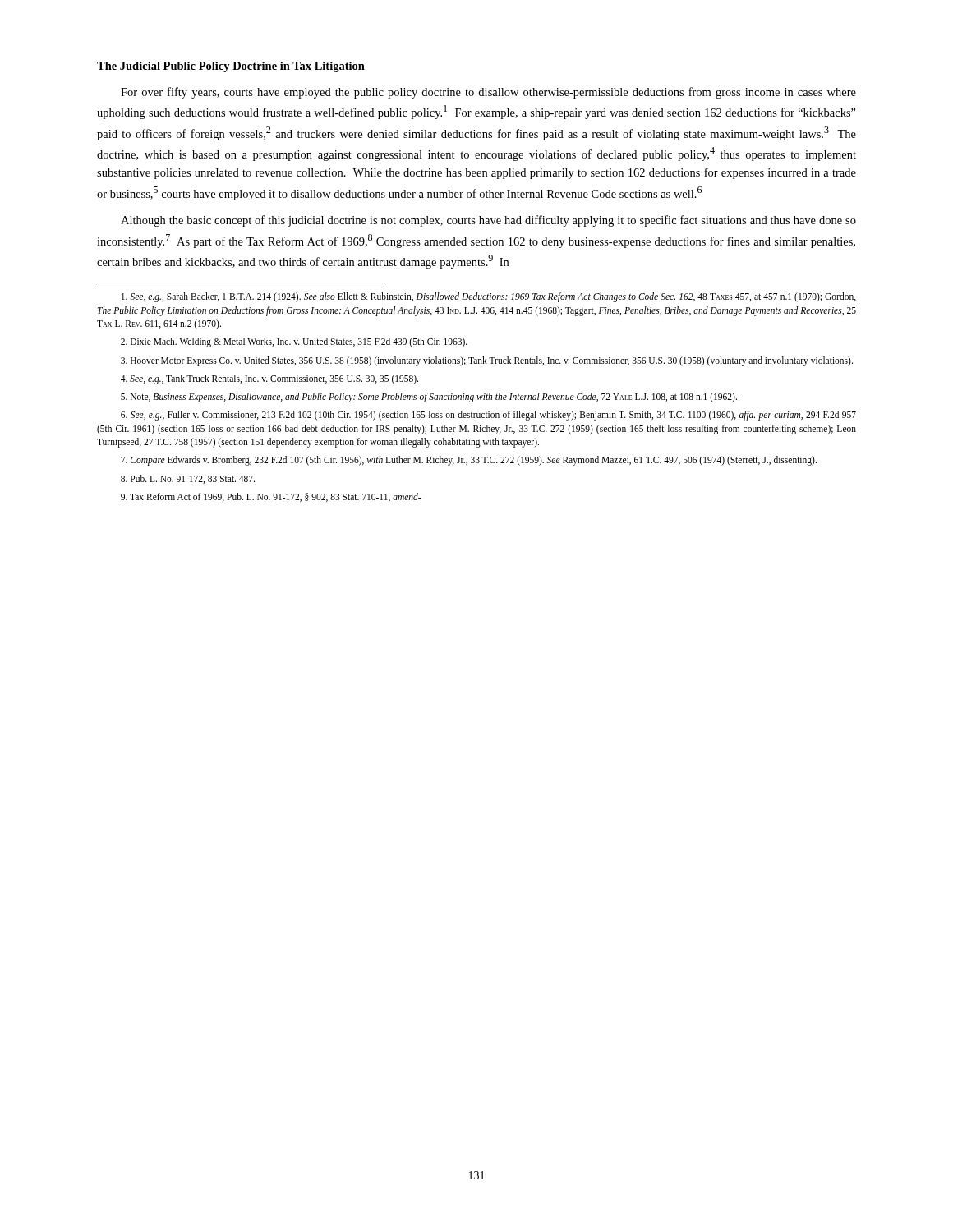Find the block starting "See, e.g., Fuller v. Commissioner, 213"

click(x=476, y=429)
